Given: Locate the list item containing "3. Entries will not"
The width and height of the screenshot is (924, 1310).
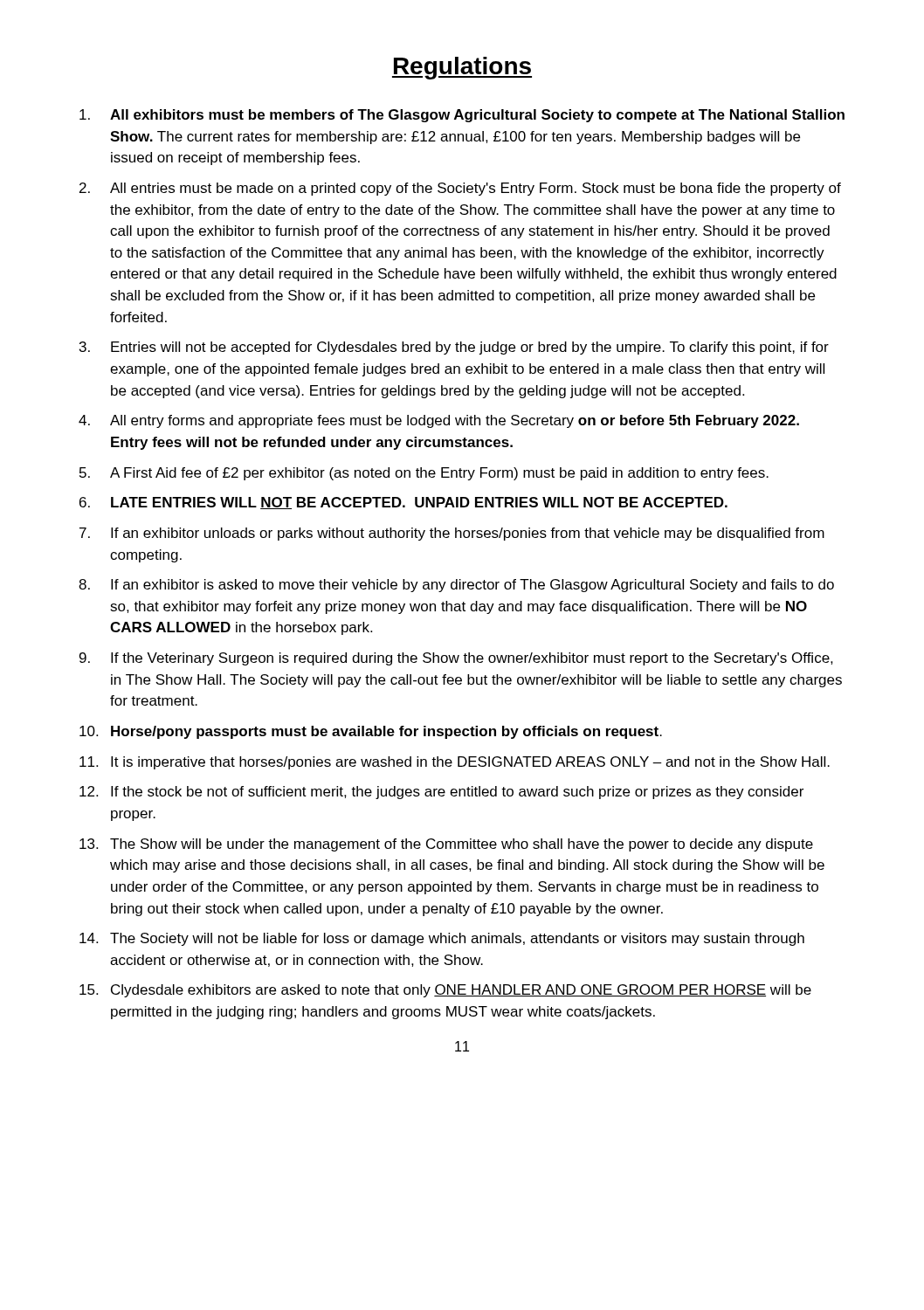Looking at the screenshot, I should tap(462, 370).
